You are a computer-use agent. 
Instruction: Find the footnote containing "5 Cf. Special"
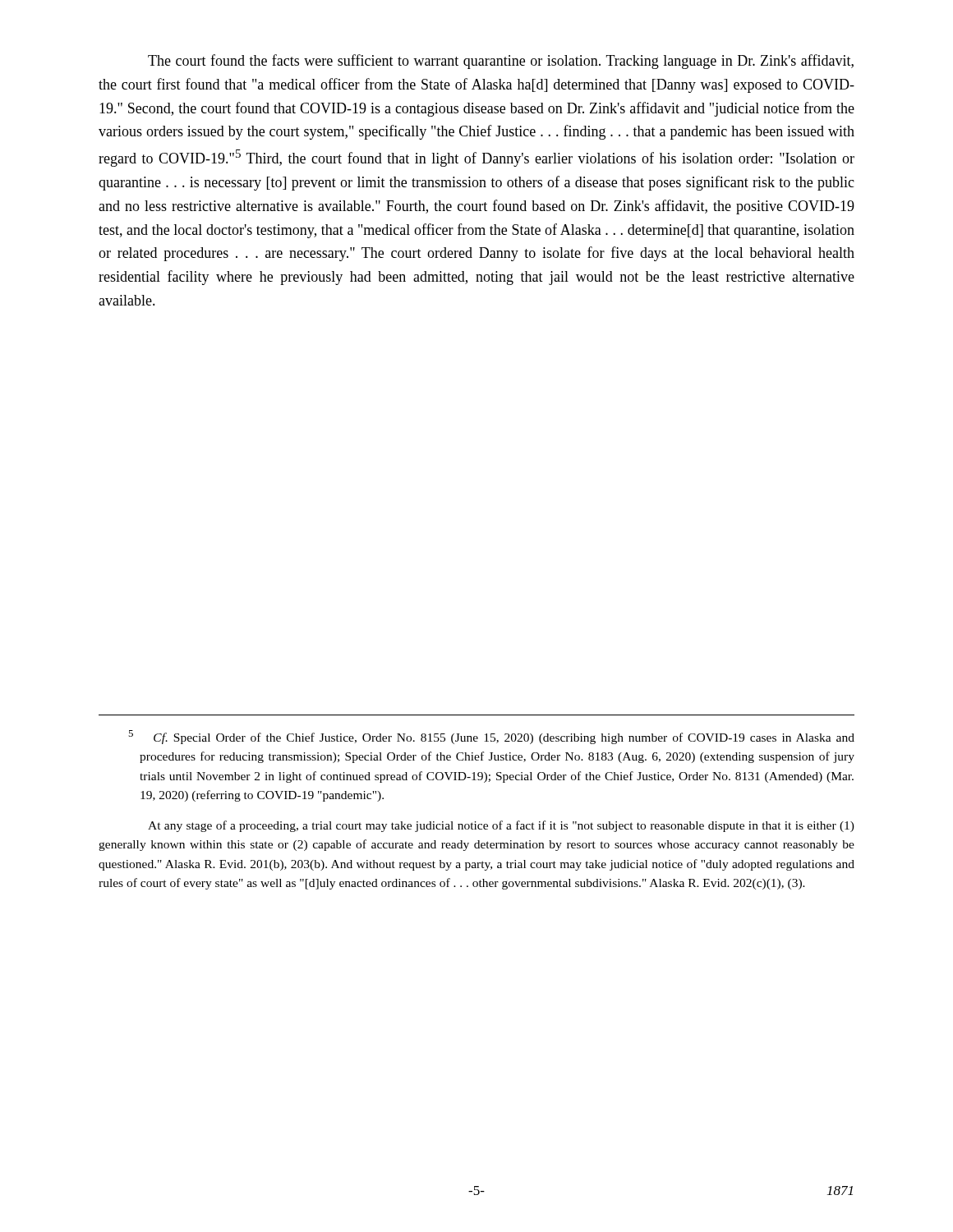[491, 737]
